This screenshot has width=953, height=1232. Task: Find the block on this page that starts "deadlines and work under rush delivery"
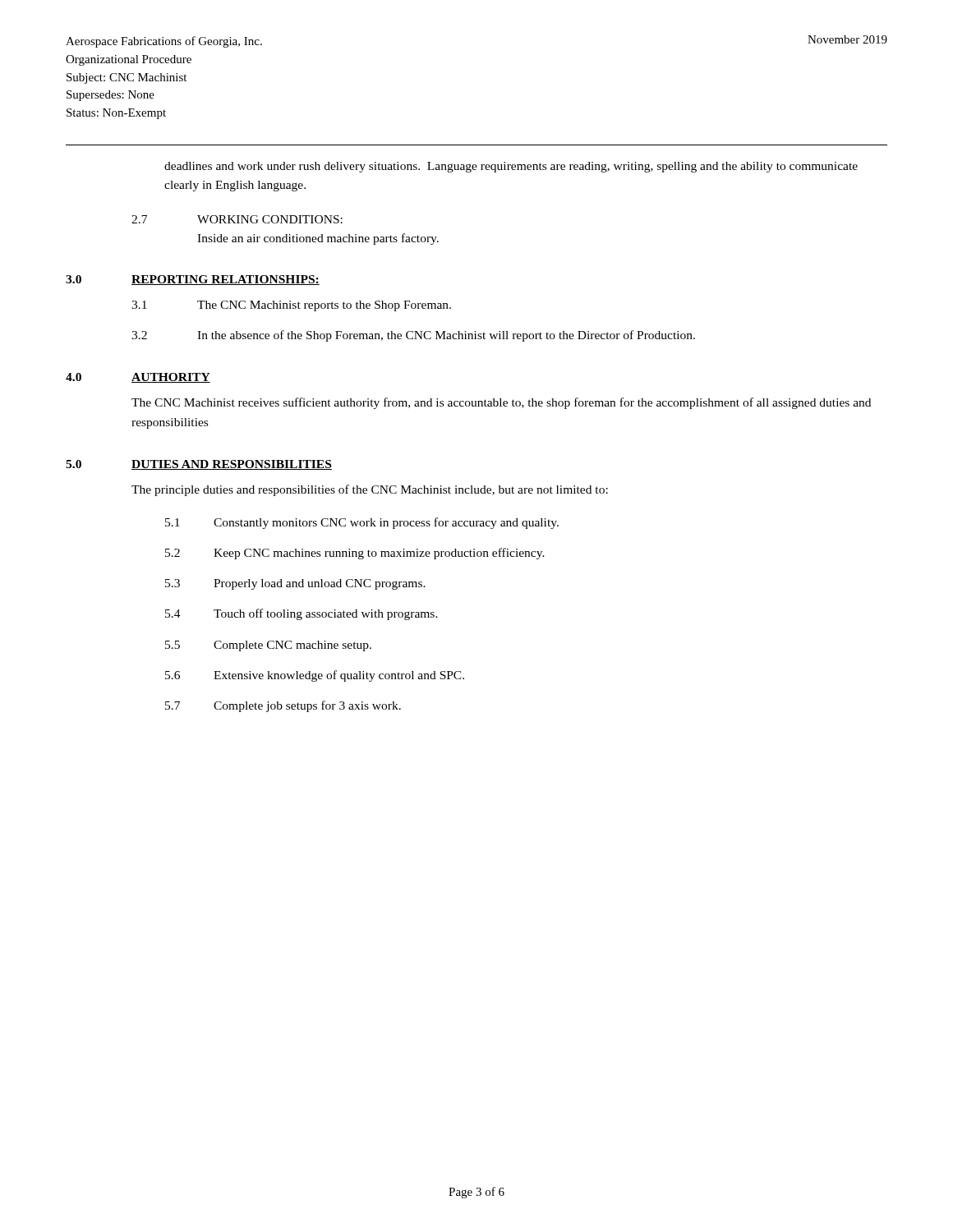click(x=511, y=175)
